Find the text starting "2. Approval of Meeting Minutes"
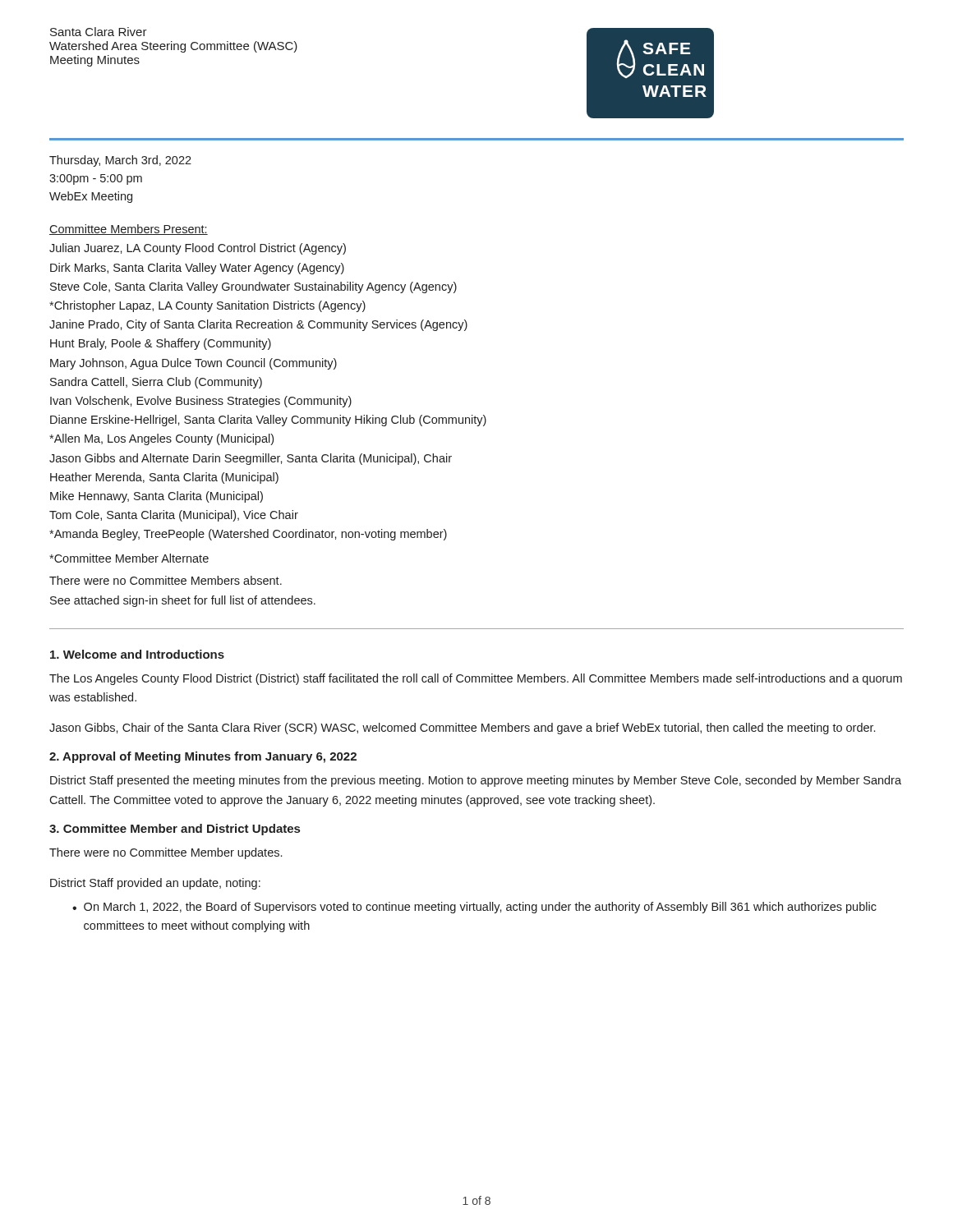Viewport: 953px width, 1232px height. (x=203, y=756)
